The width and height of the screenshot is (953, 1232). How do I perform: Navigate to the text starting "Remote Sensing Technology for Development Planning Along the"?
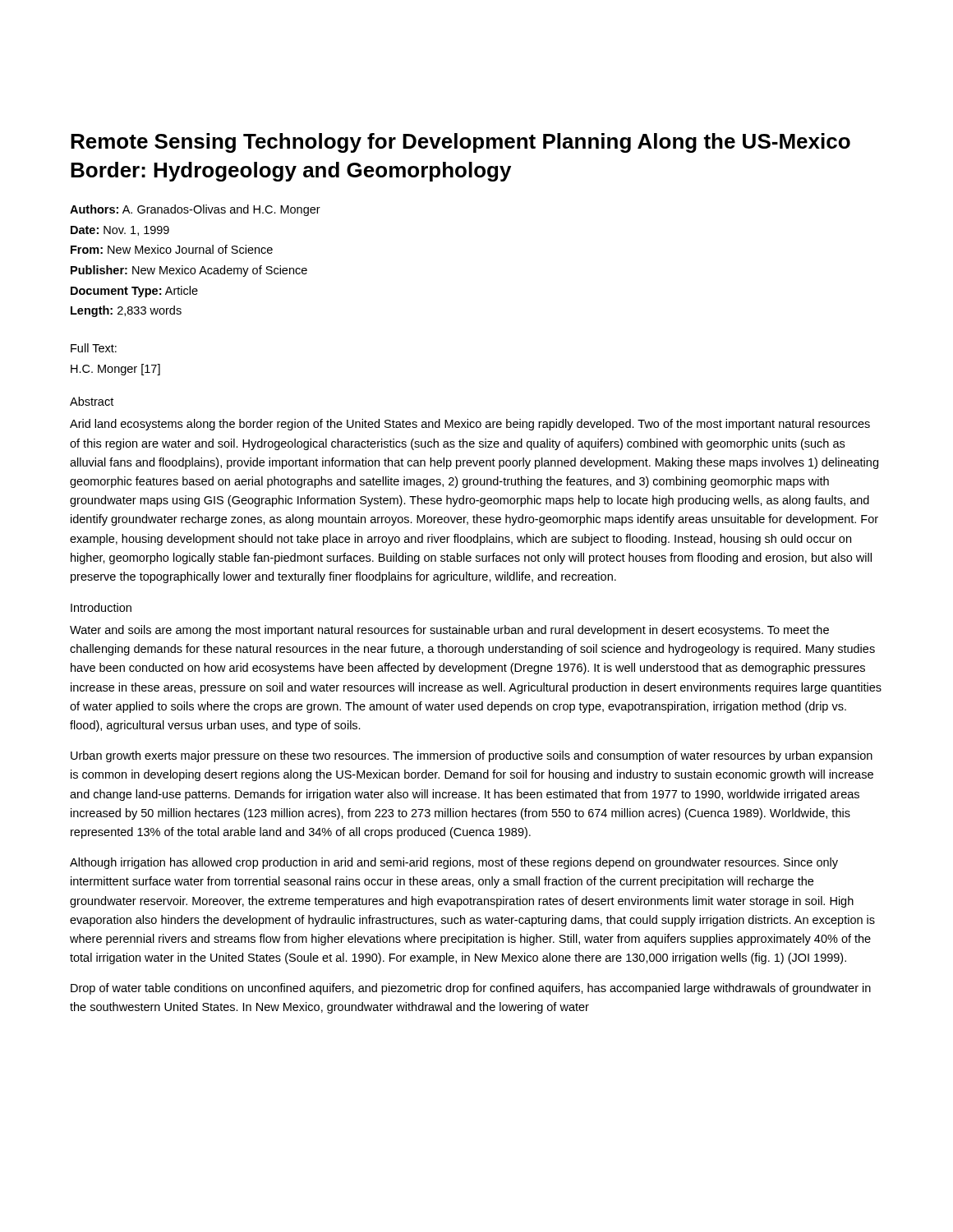[460, 156]
